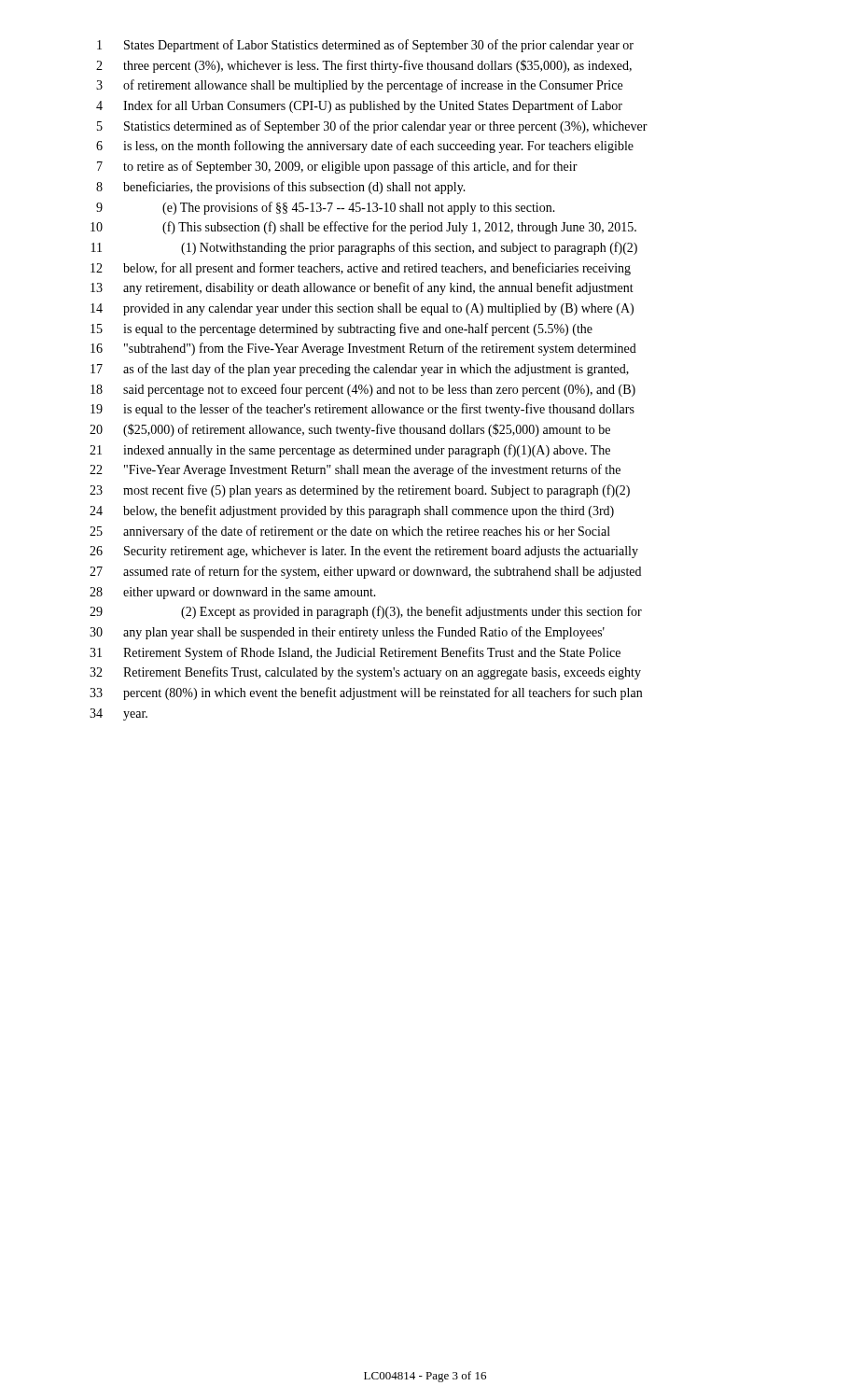Navigate to the element starting "16 "subtrahend") from"

[425, 349]
